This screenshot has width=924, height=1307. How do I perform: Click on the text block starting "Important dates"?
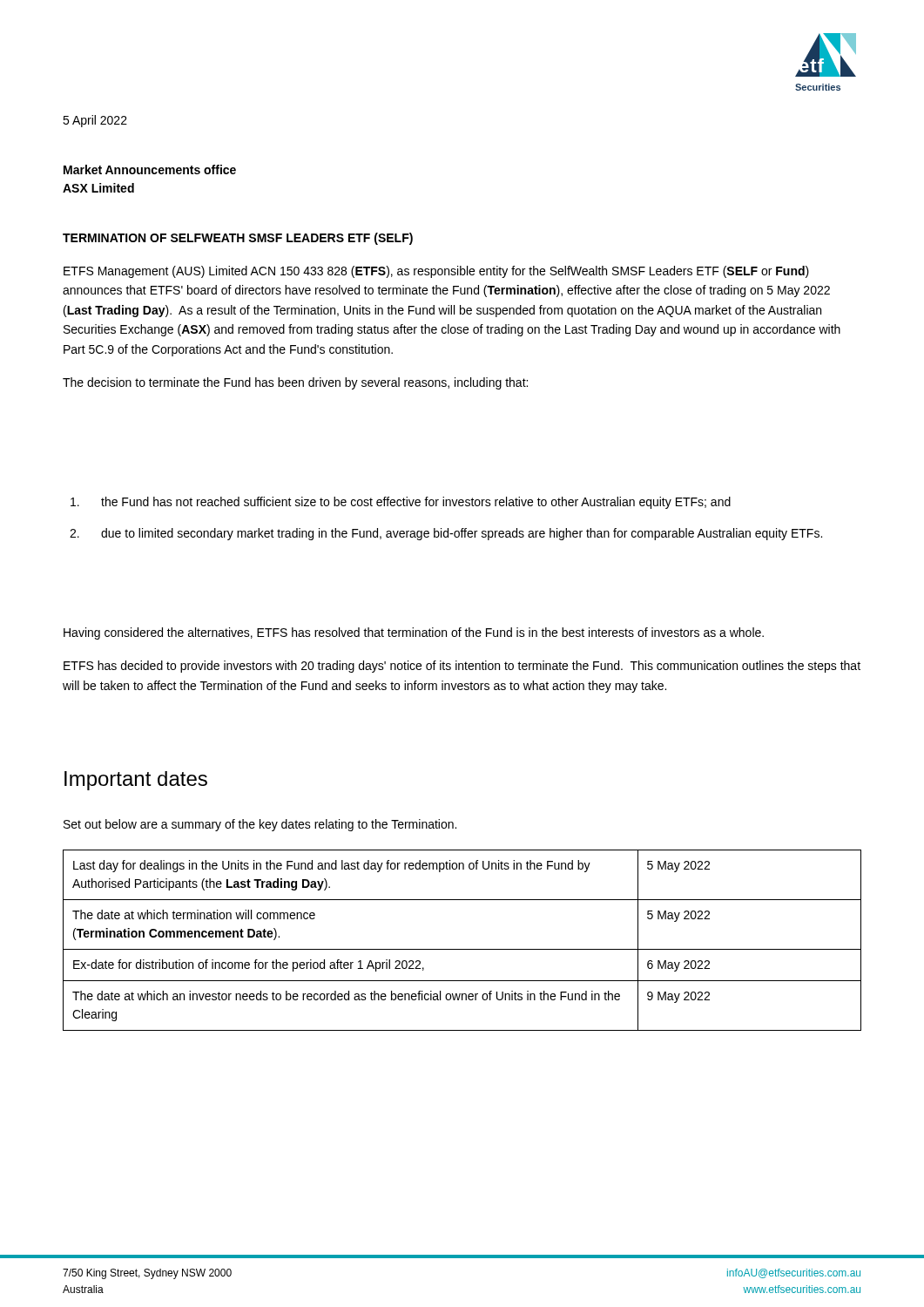click(135, 779)
